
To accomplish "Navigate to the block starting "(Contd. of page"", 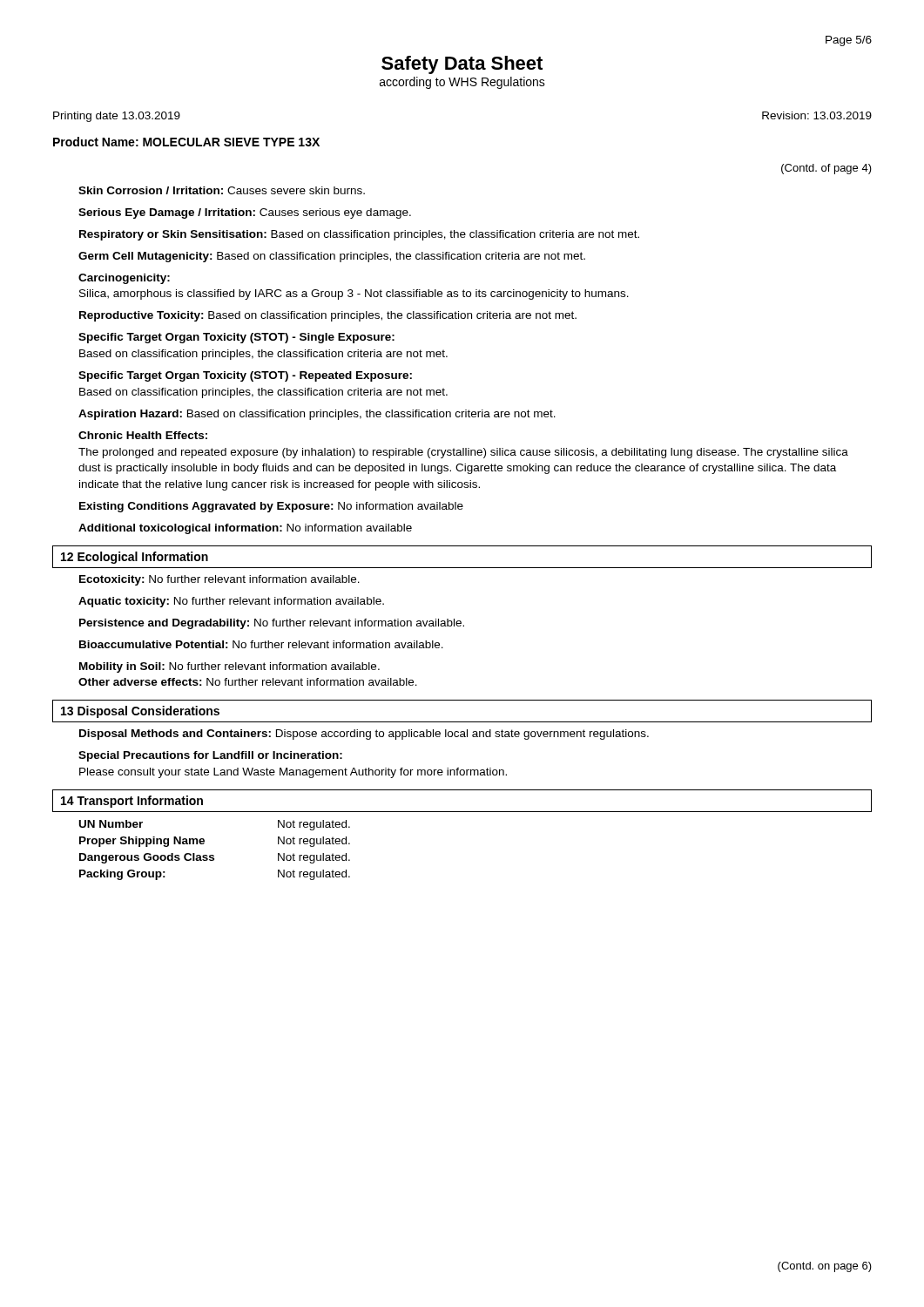I will pos(826,168).
